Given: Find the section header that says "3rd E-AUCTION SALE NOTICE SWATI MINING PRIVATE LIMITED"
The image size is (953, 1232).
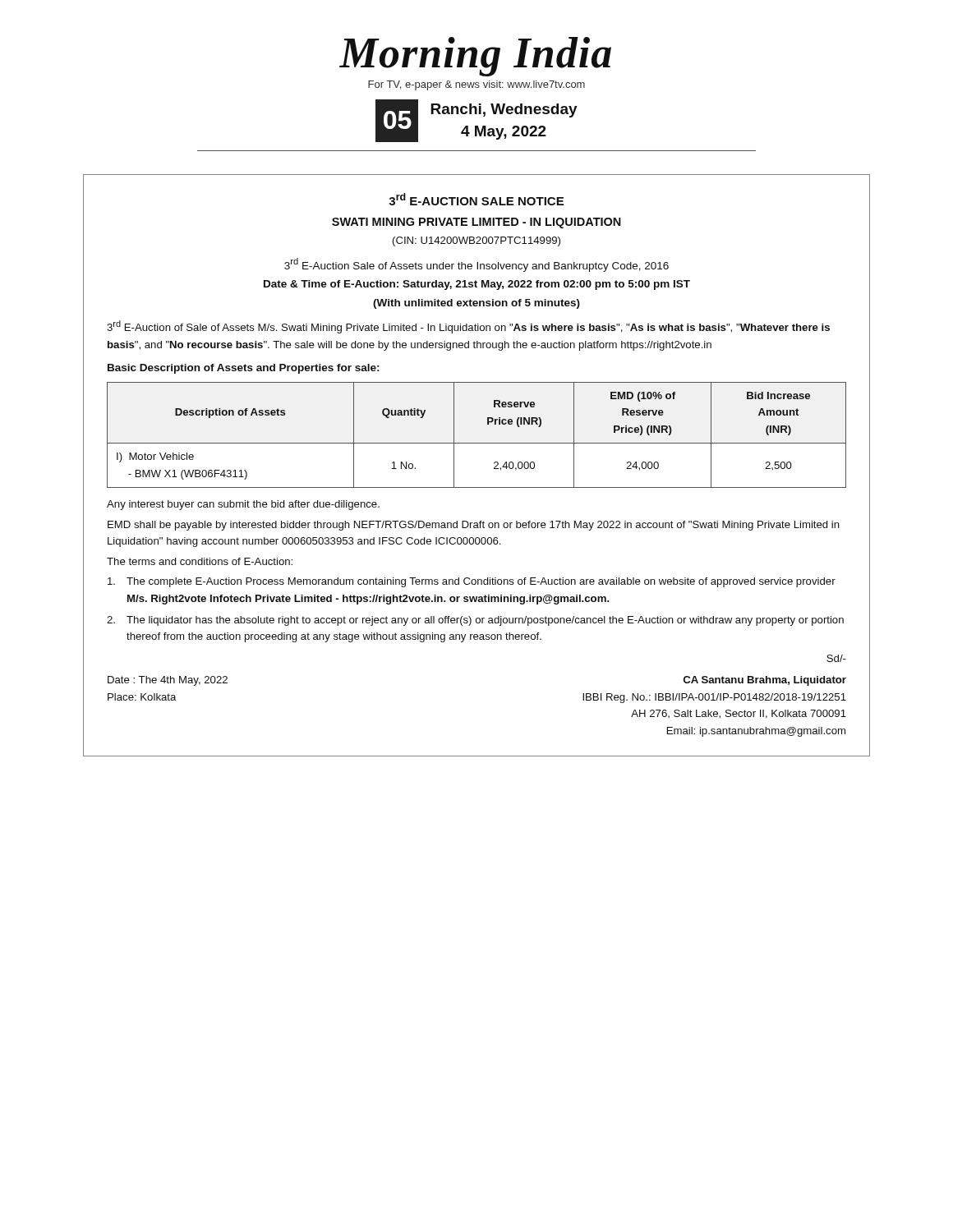Looking at the screenshot, I should click(476, 220).
